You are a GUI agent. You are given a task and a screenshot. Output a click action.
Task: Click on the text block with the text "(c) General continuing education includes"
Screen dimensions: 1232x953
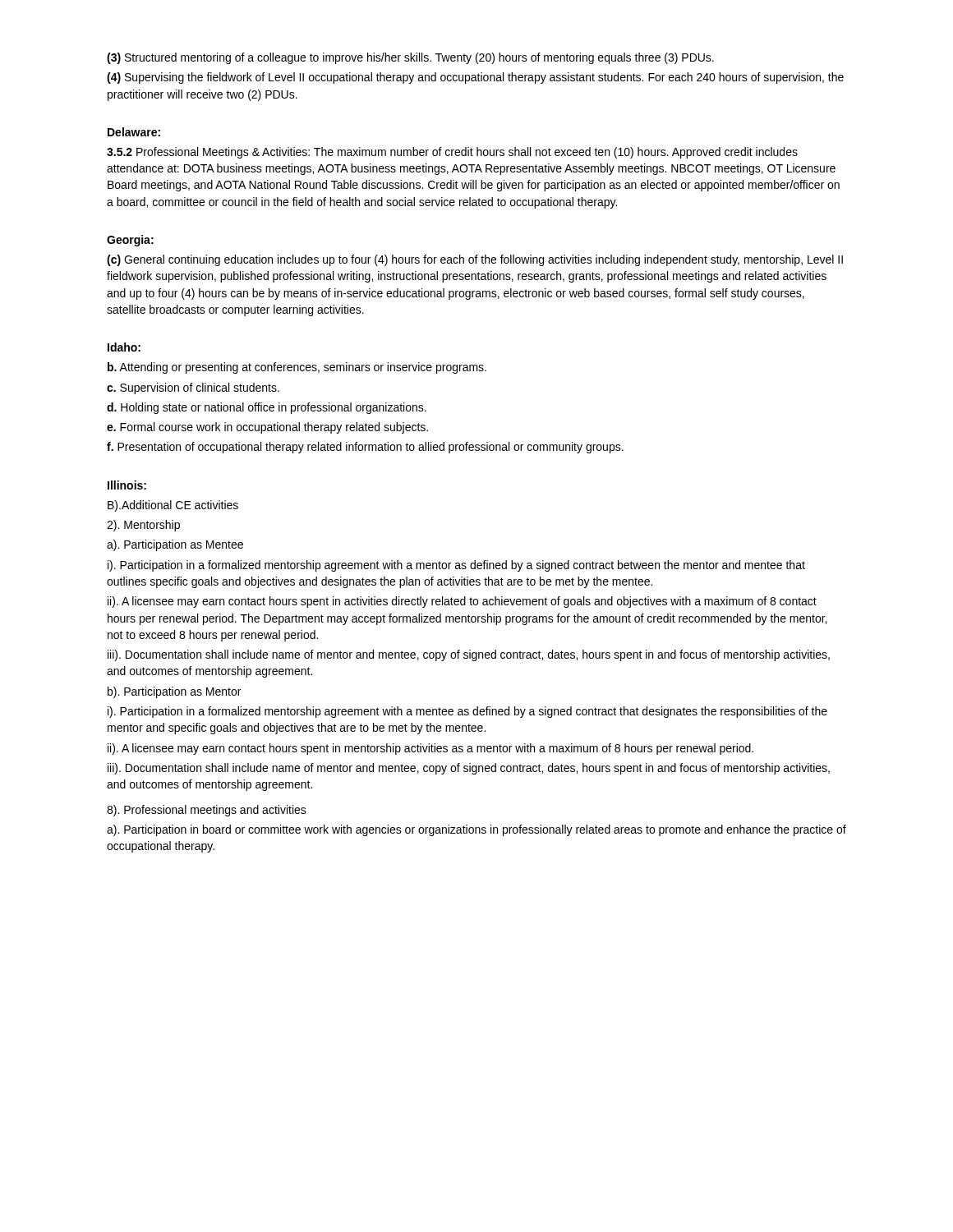pyautogui.click(x=476, y=285)
